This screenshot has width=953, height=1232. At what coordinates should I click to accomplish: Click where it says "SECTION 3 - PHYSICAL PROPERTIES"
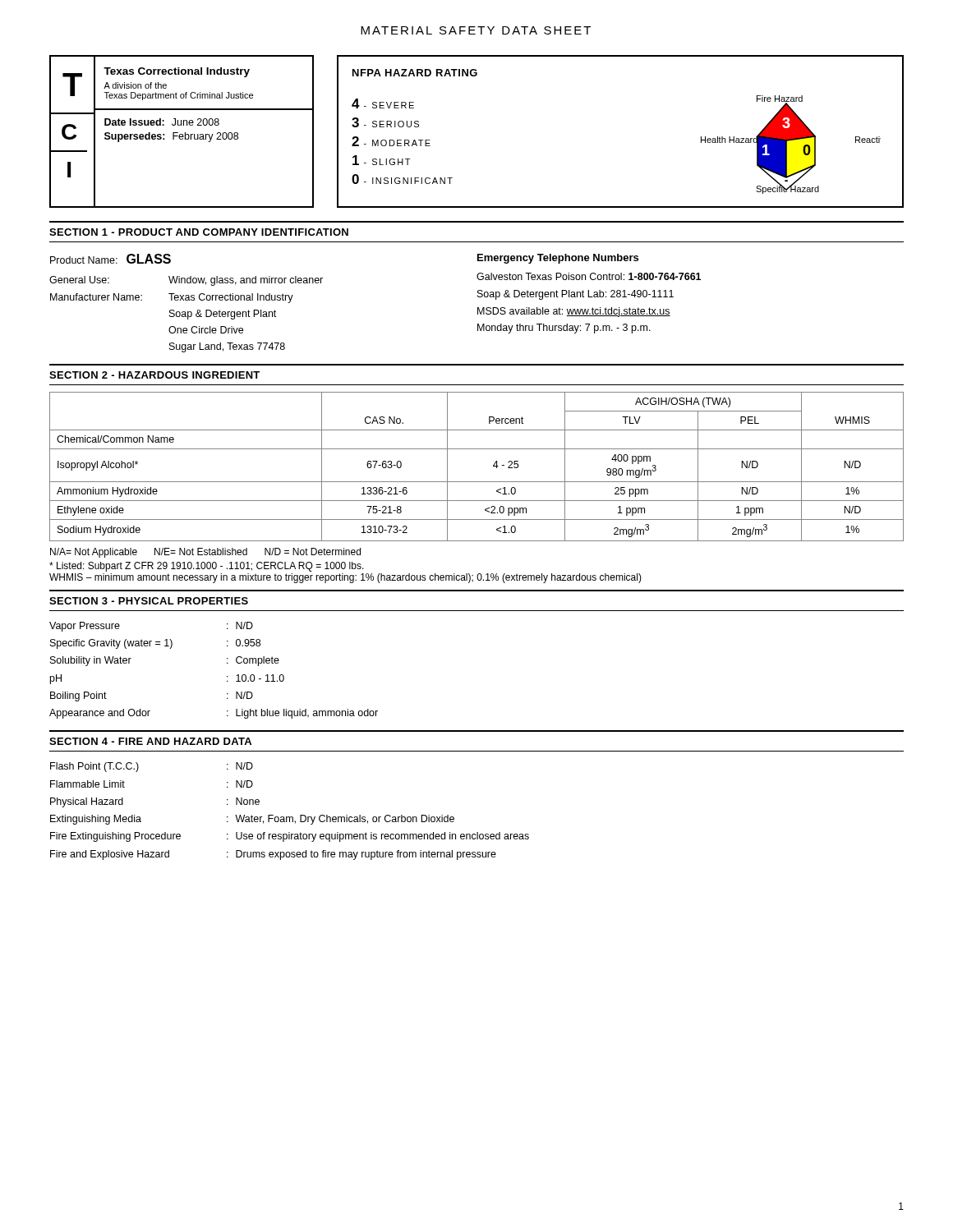(x=149, y=601)
